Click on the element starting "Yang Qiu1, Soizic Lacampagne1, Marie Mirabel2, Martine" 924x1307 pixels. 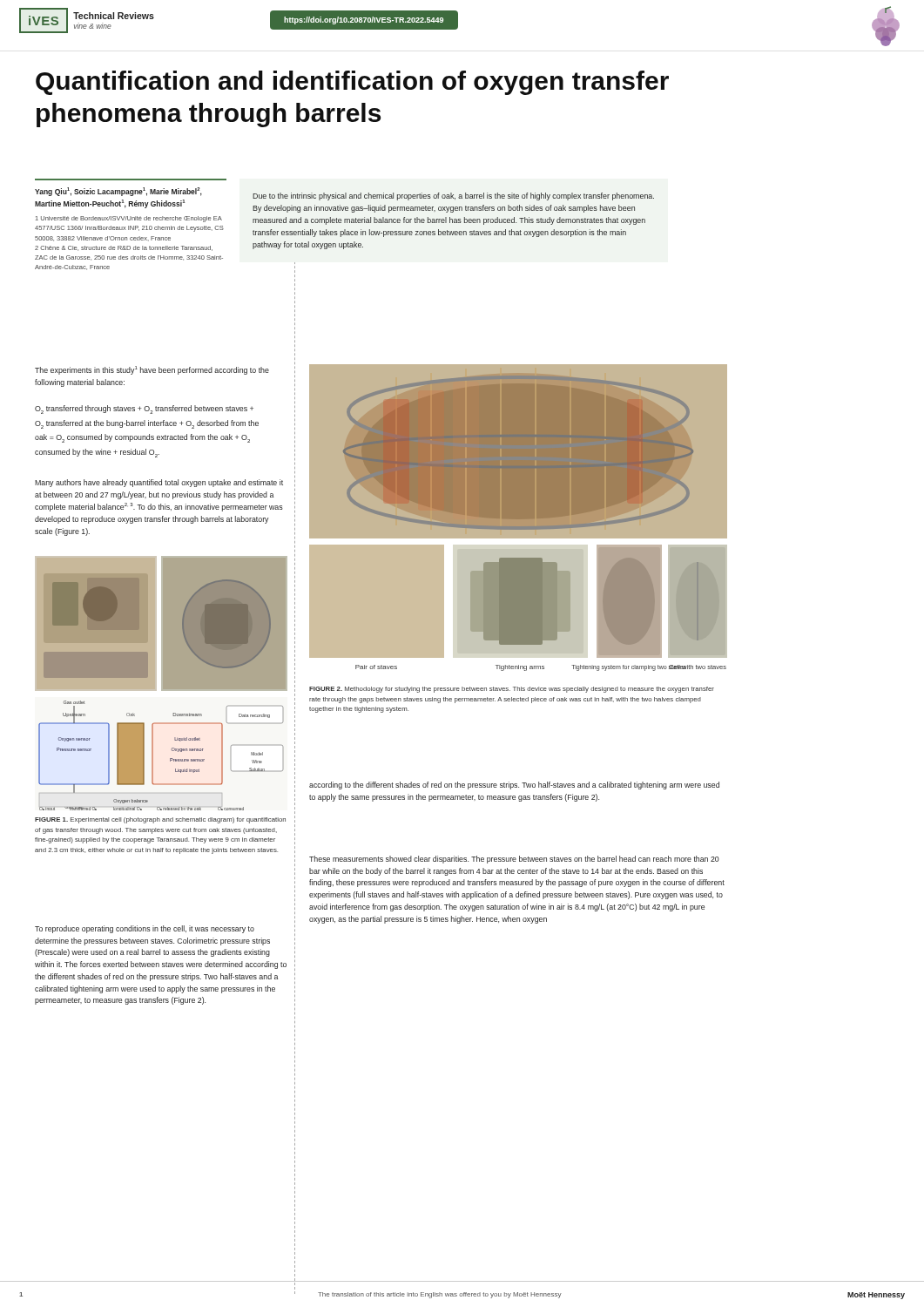tap(131, 229)
